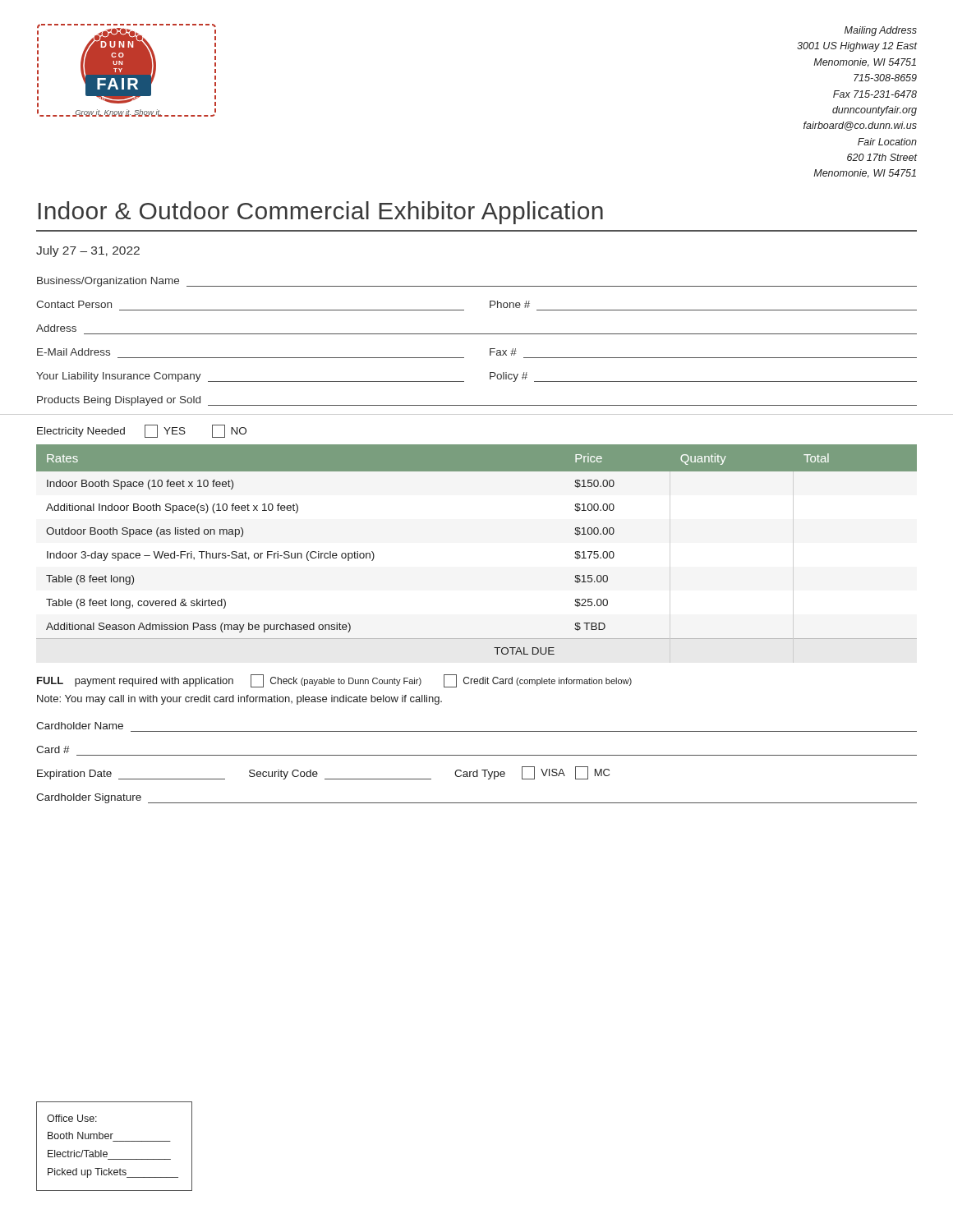Image resolution: width=953 pixels, height=1232 pixels.
Task: Select the text with the text "E-Mail Address Fax #"
Action: 74,353
